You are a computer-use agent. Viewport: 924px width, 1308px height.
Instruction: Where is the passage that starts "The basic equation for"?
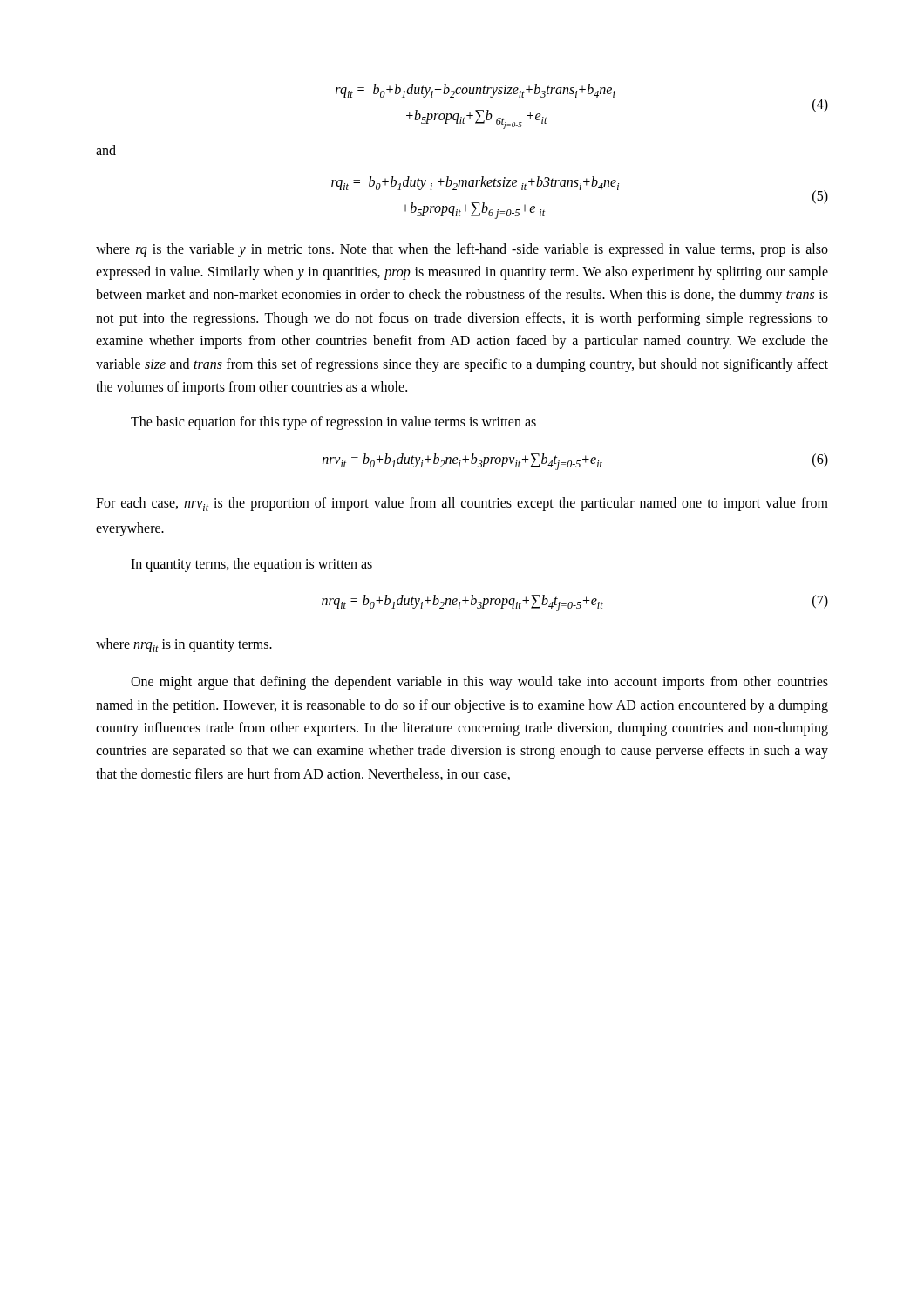(x=334, y=422)
